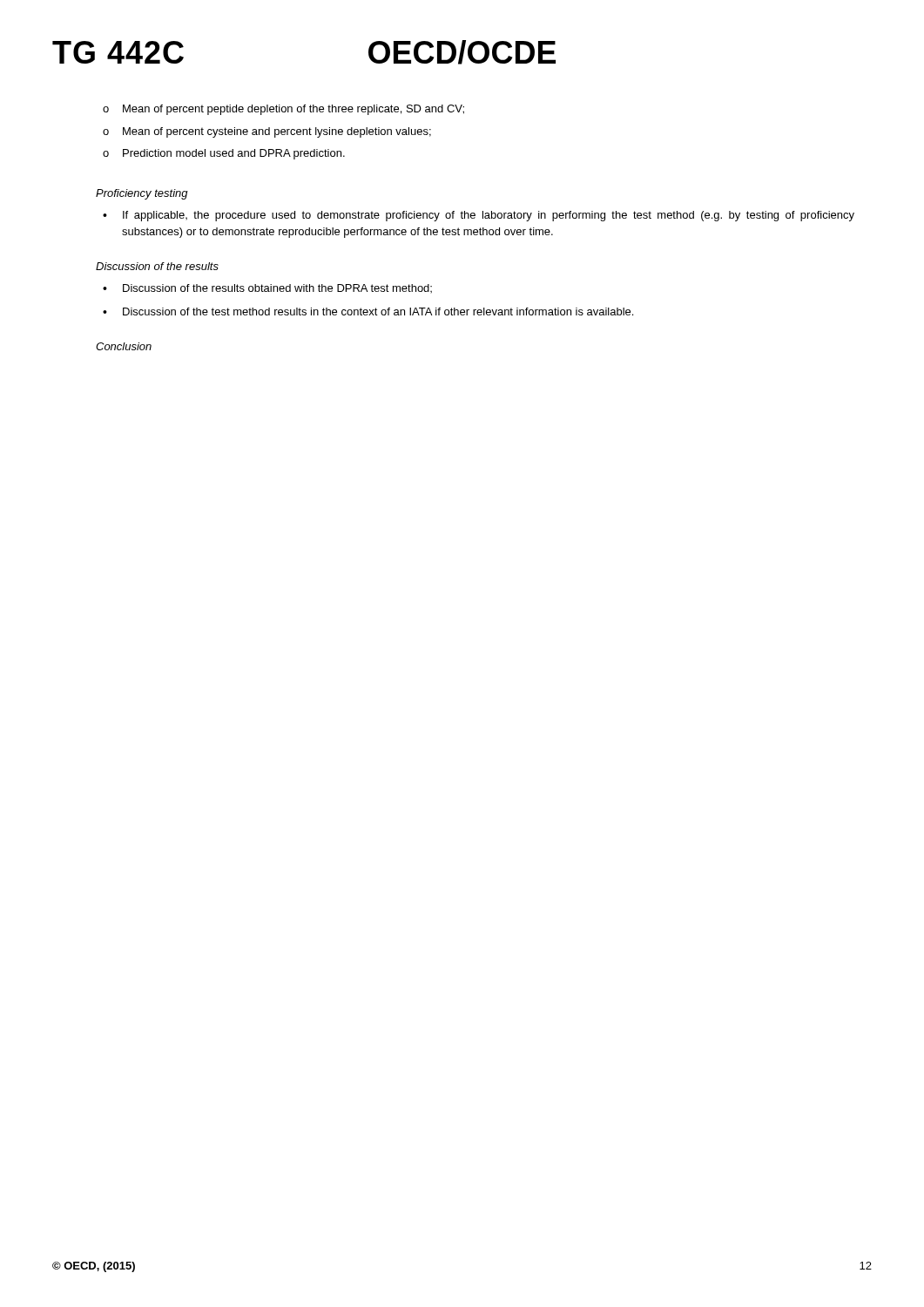Point to the text starting "Discussion of the test"
Viewport: 924px width, 1307px height.
point(378,311)
